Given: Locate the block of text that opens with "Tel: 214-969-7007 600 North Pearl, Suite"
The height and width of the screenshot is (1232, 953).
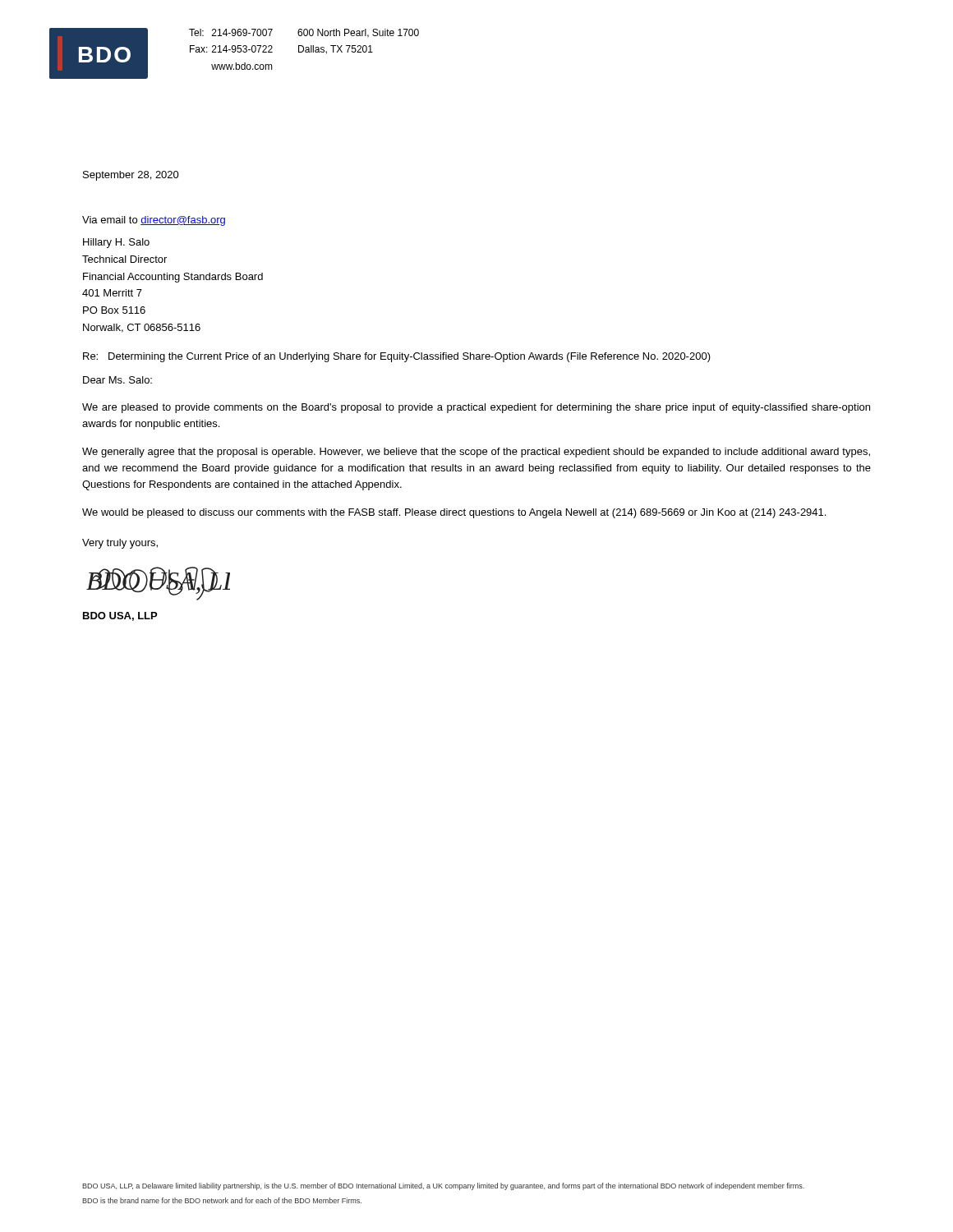Looking at the screenshot, I should 306,50.
